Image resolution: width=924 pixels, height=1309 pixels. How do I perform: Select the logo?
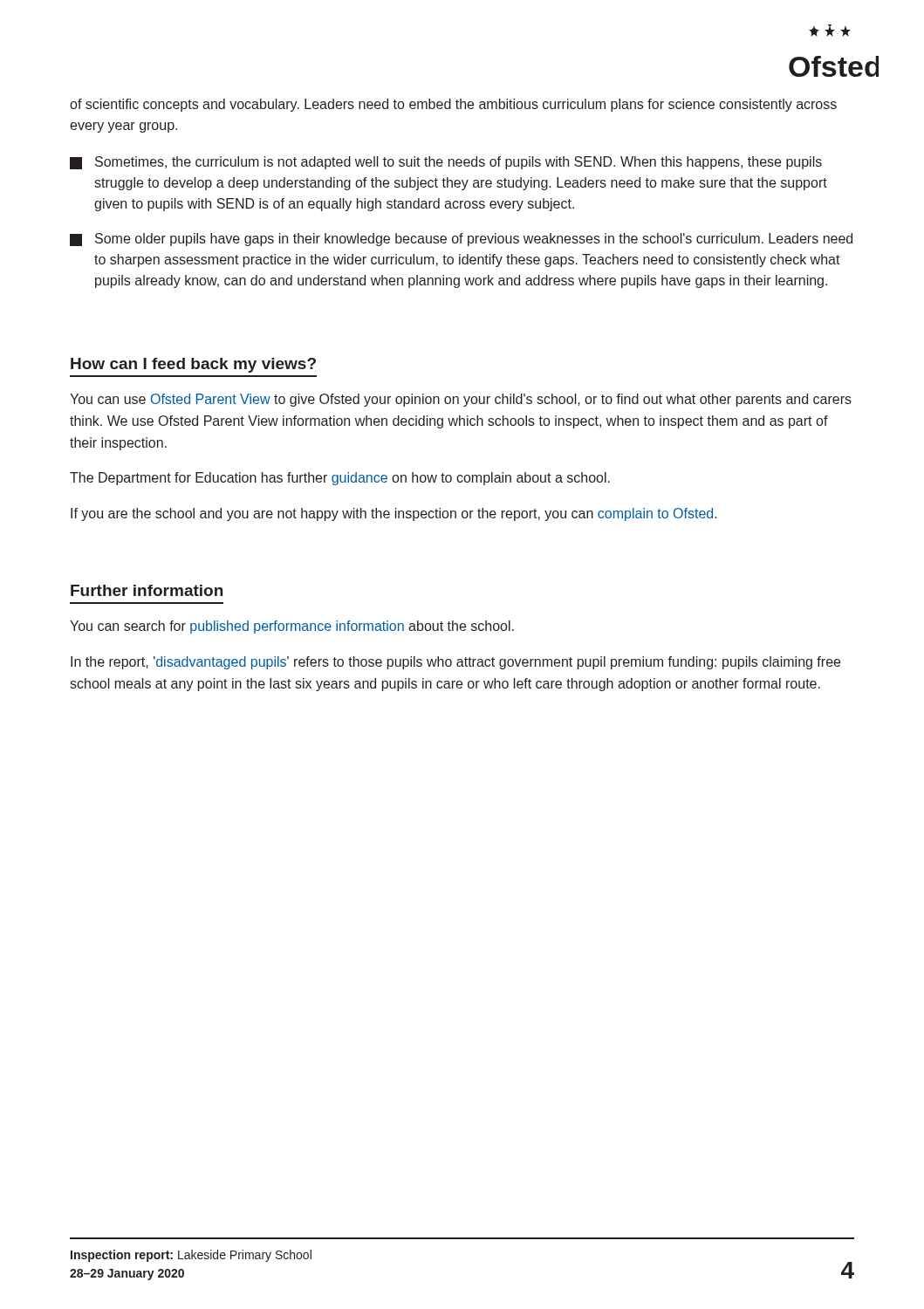pos(830,62)
